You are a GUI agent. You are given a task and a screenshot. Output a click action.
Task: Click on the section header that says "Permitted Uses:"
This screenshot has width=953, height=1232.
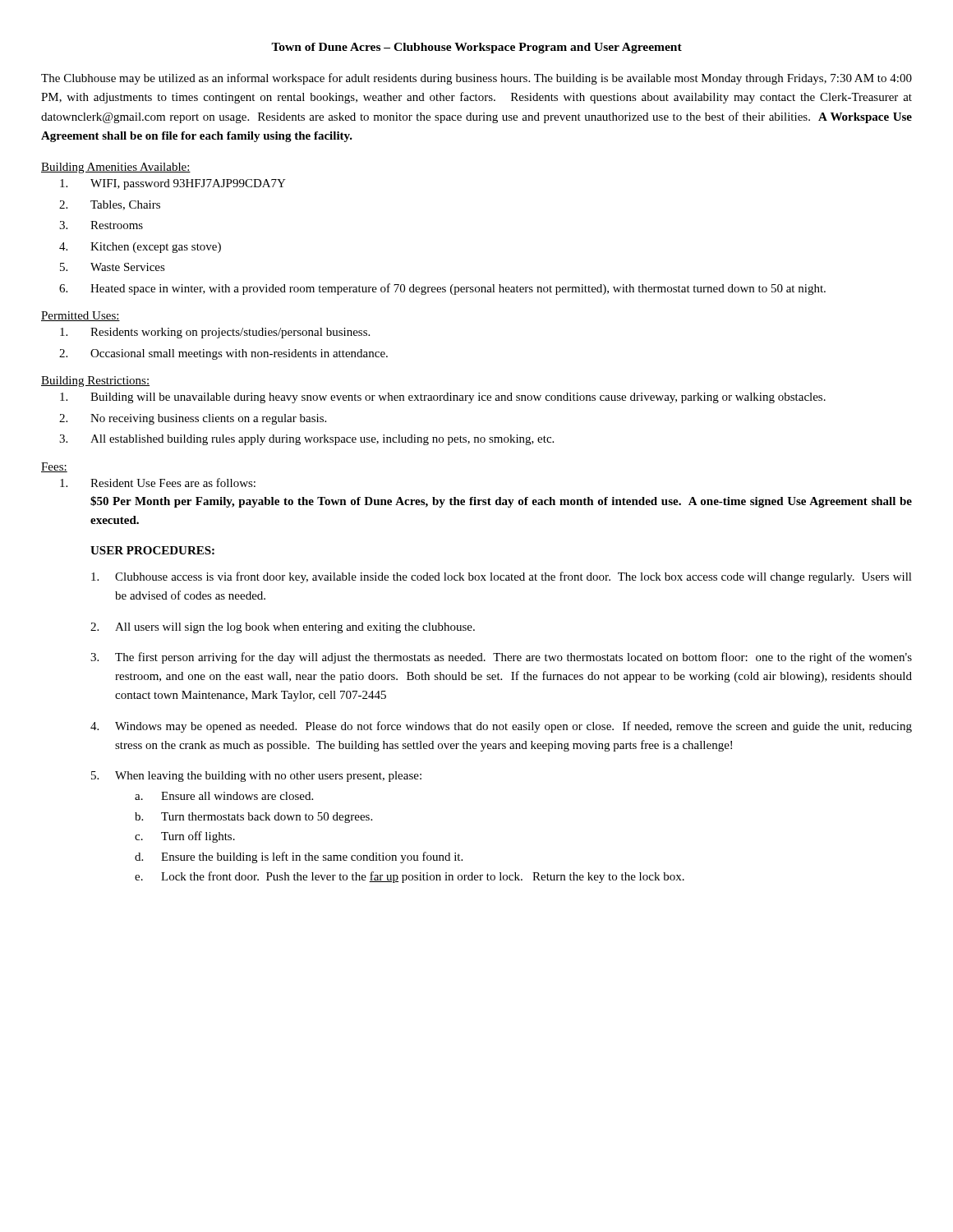coord(80,315)
